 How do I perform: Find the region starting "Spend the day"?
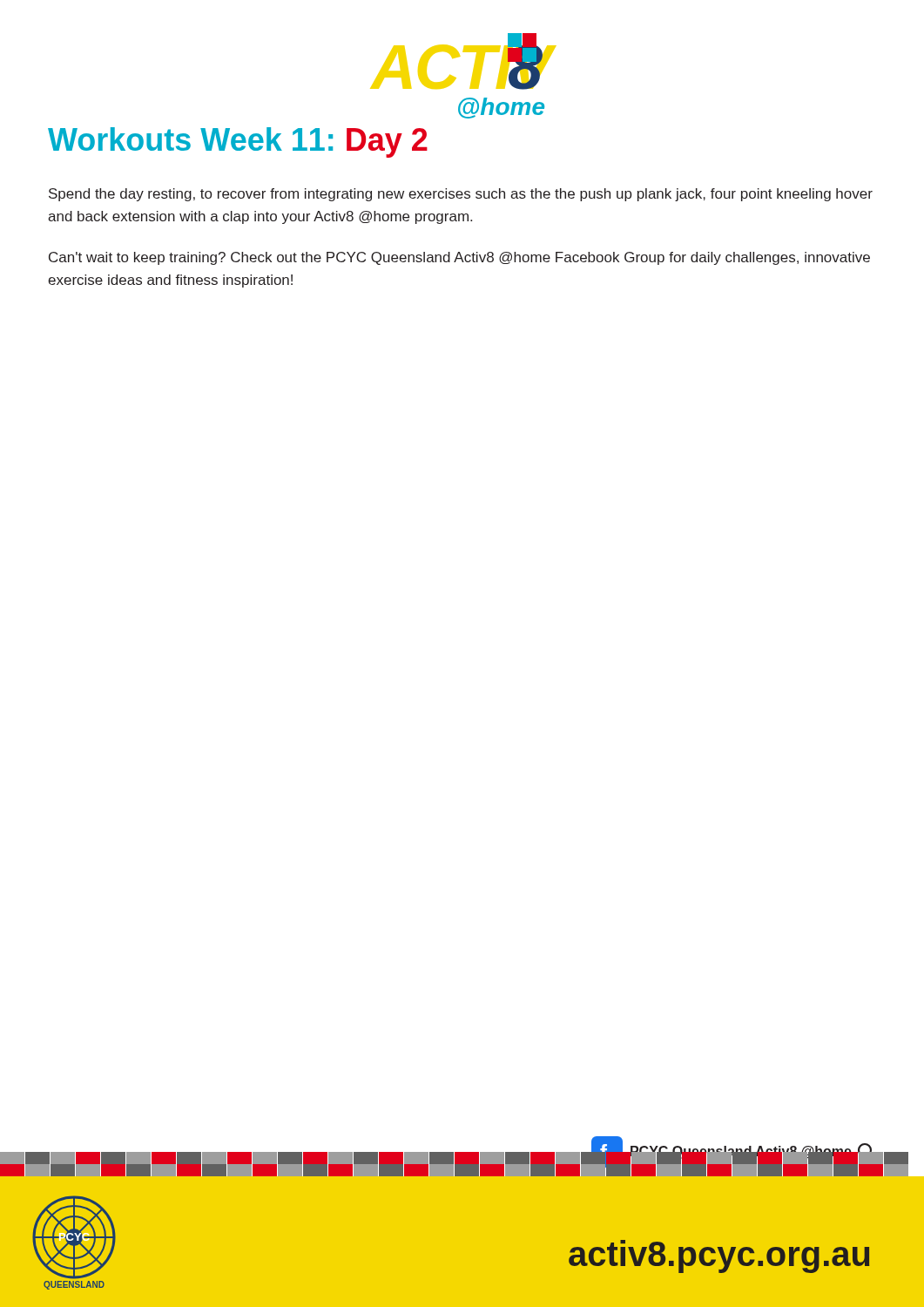pyautogui.click(x=461, y=195)
